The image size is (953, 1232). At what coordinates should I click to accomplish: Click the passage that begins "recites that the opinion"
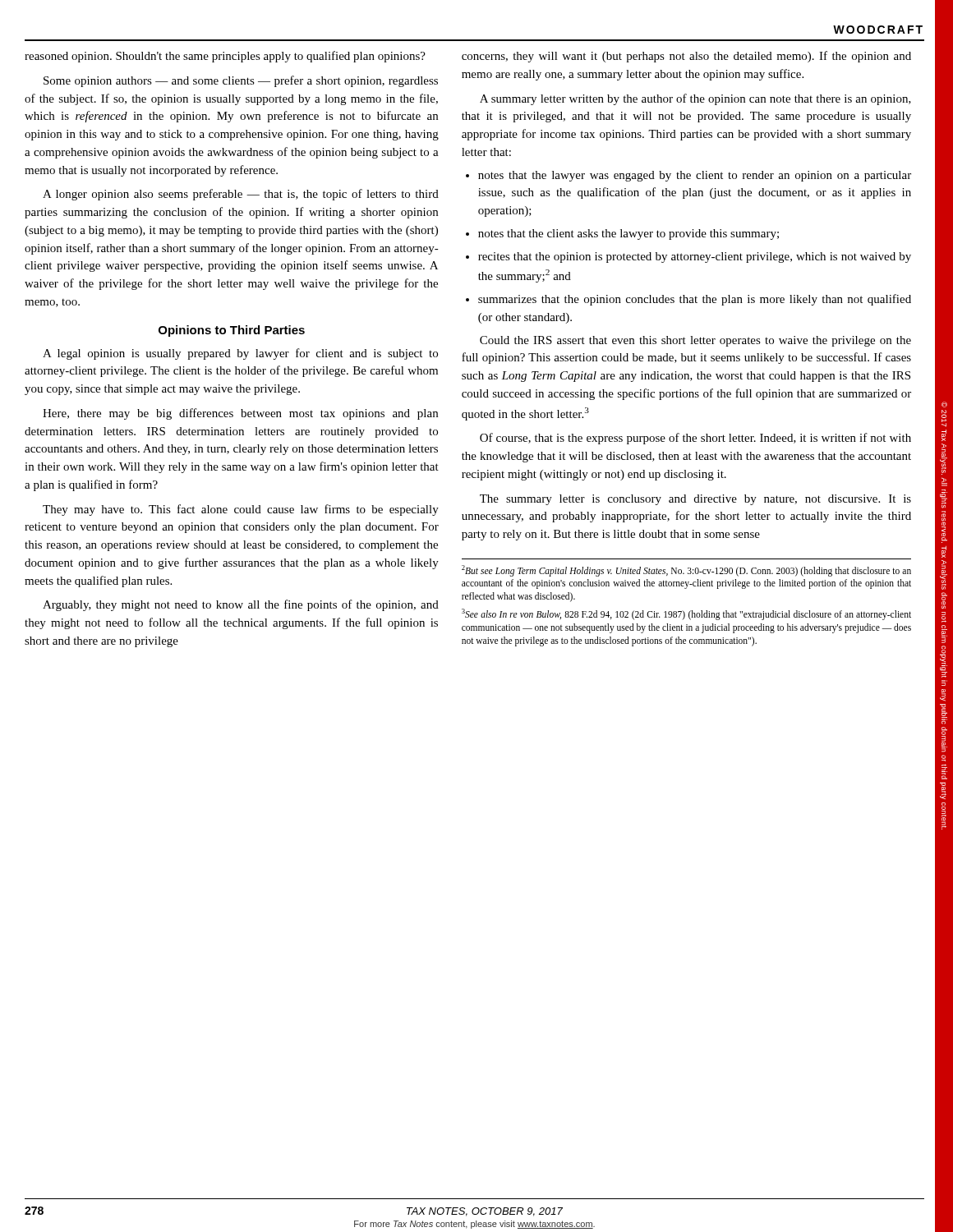click(695, 266)
